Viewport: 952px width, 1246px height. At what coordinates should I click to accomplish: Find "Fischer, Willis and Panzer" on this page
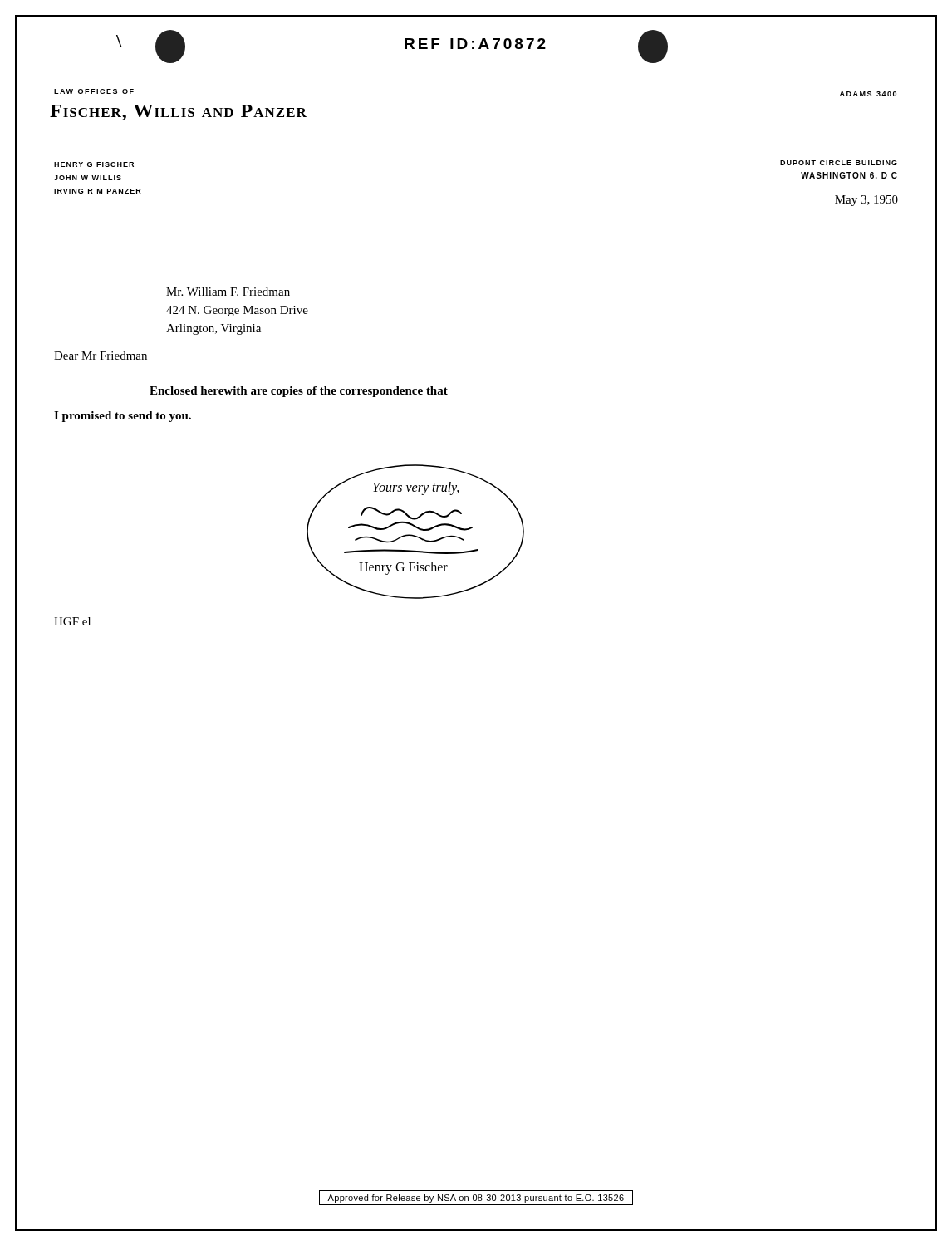pos(179,110)
